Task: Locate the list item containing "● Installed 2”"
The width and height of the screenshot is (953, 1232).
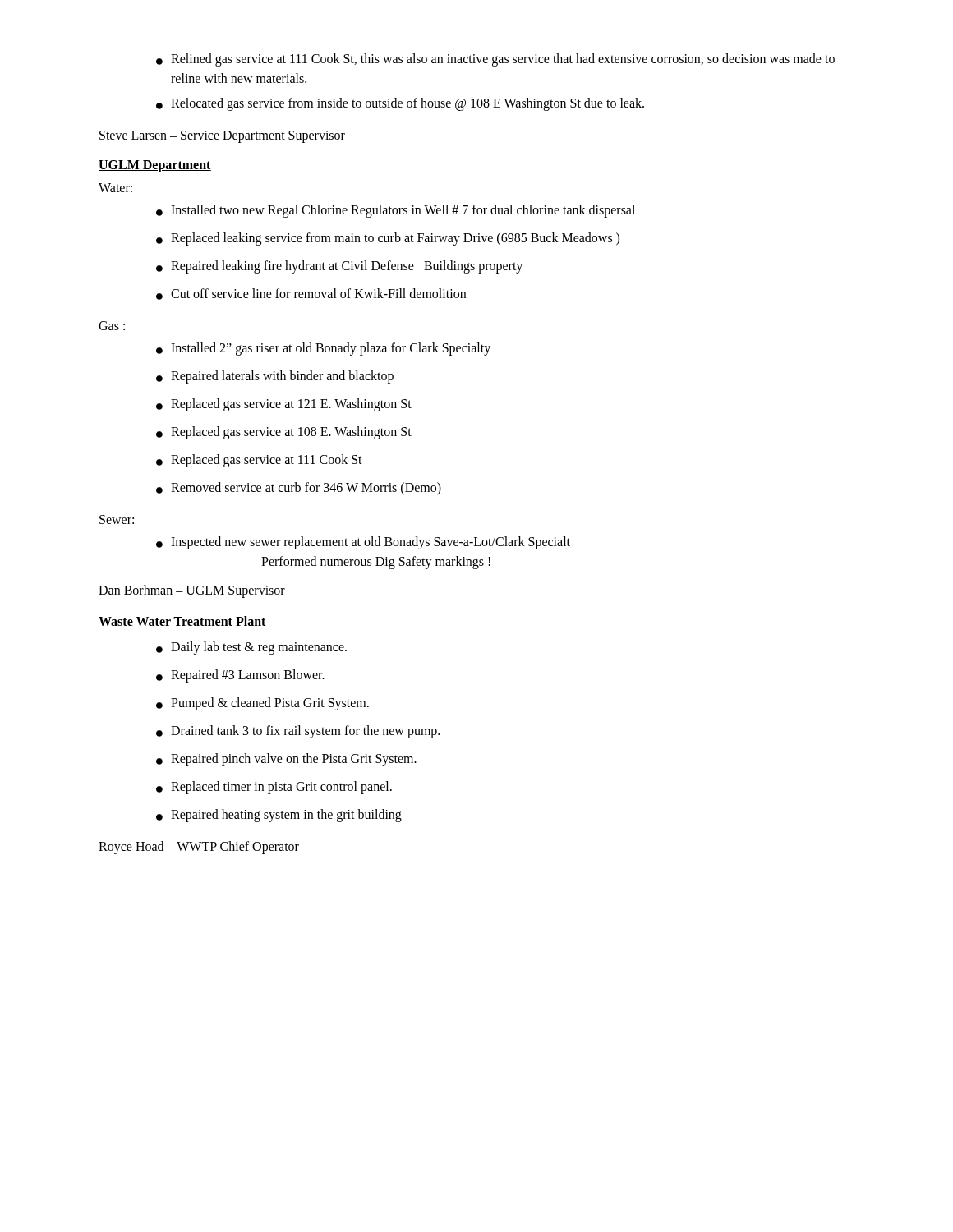Action: click(x=323, y=349)
